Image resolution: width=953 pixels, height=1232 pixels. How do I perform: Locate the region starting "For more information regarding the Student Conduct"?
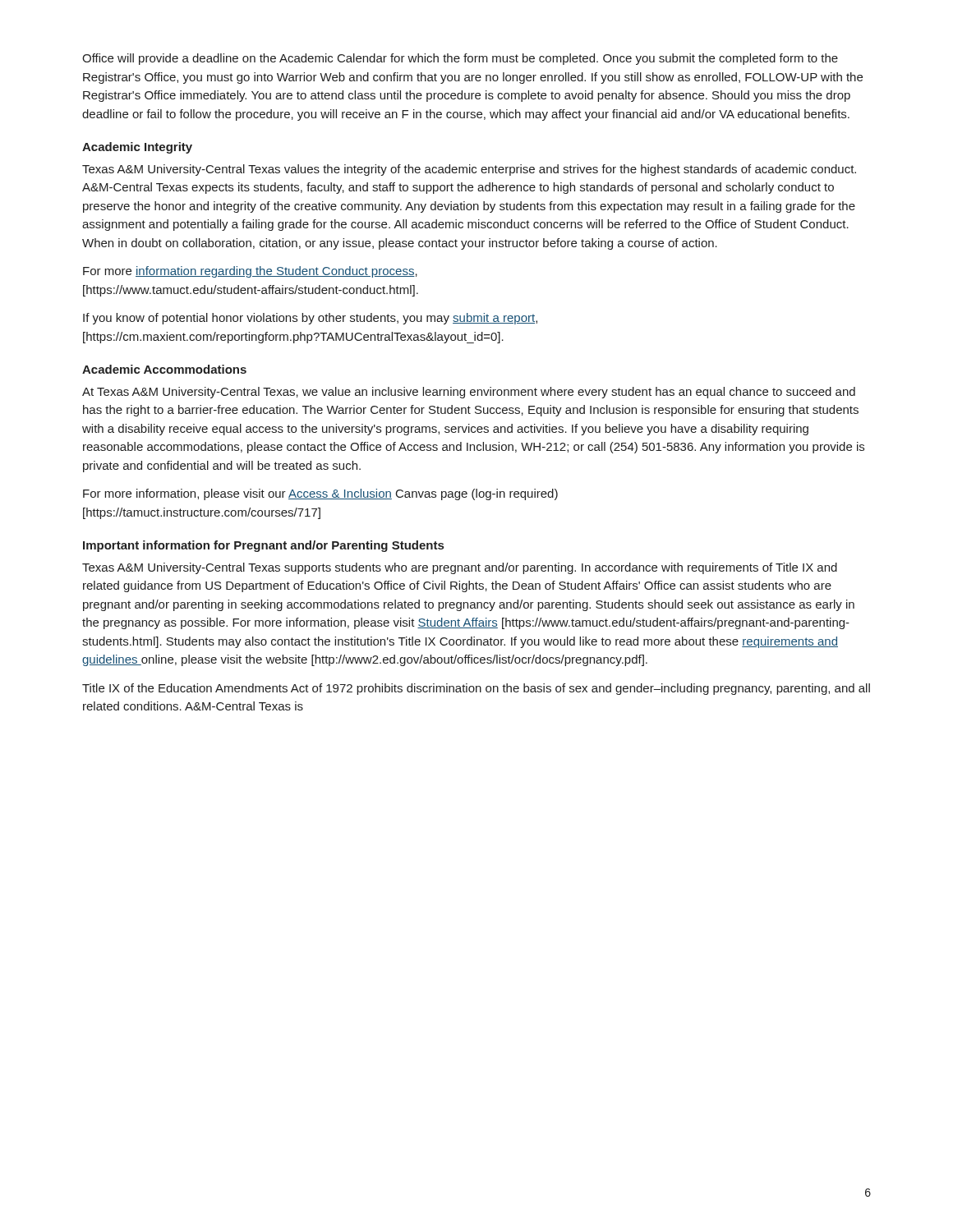[x=250, y=272]
